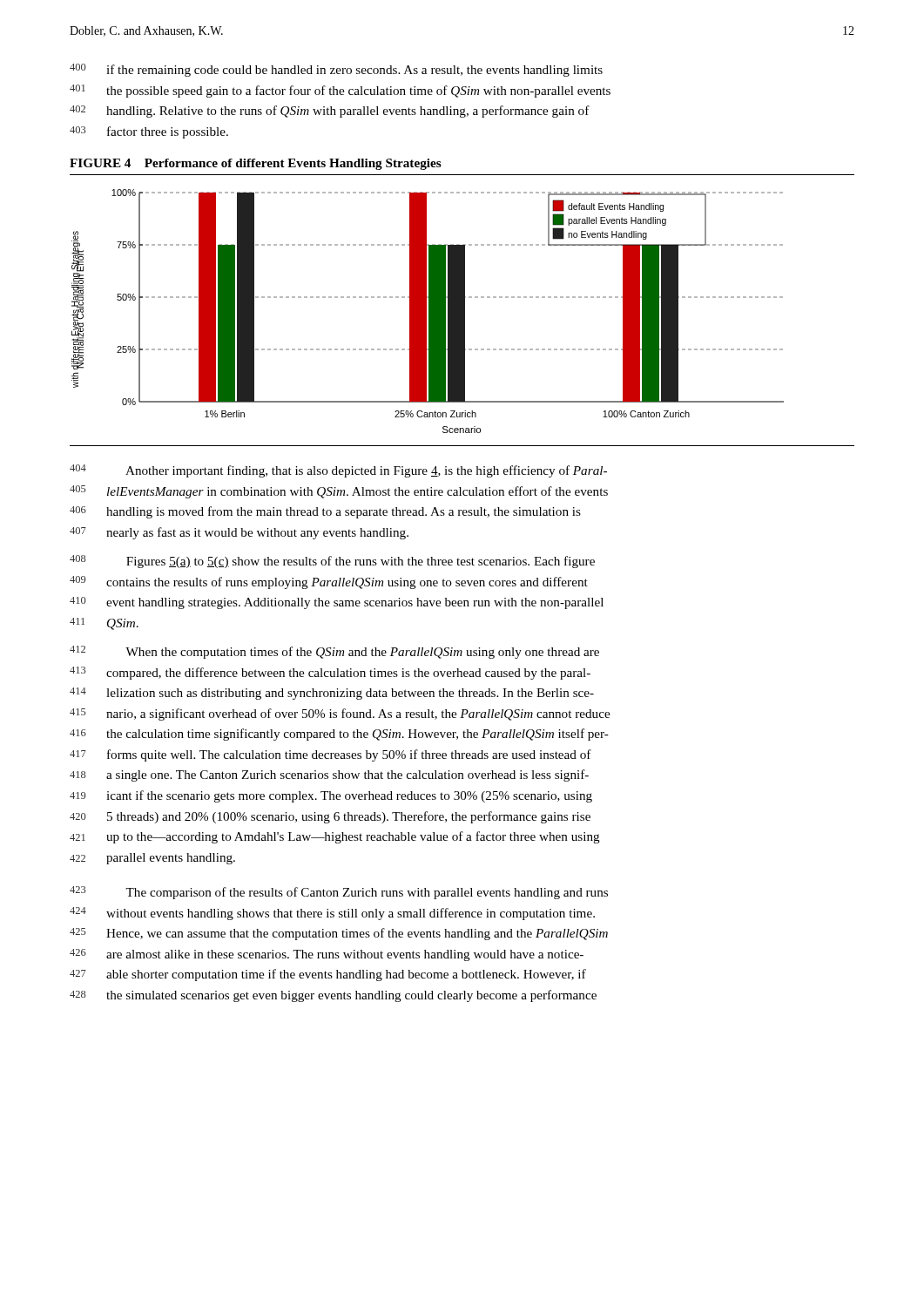
Task: Select the region starting "408 409 410"
Action: click(462, 592)
